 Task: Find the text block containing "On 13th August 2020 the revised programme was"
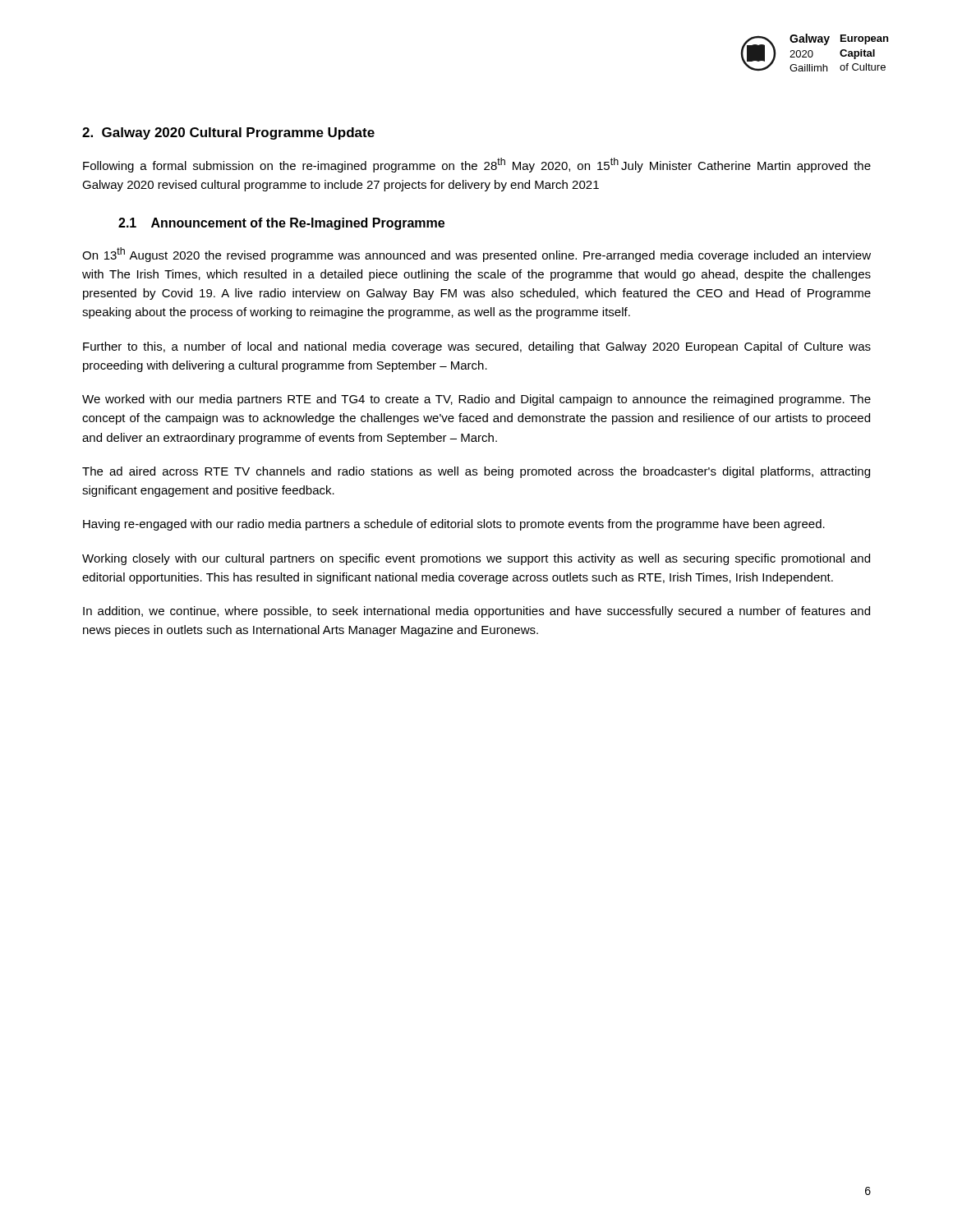point(476,282)
